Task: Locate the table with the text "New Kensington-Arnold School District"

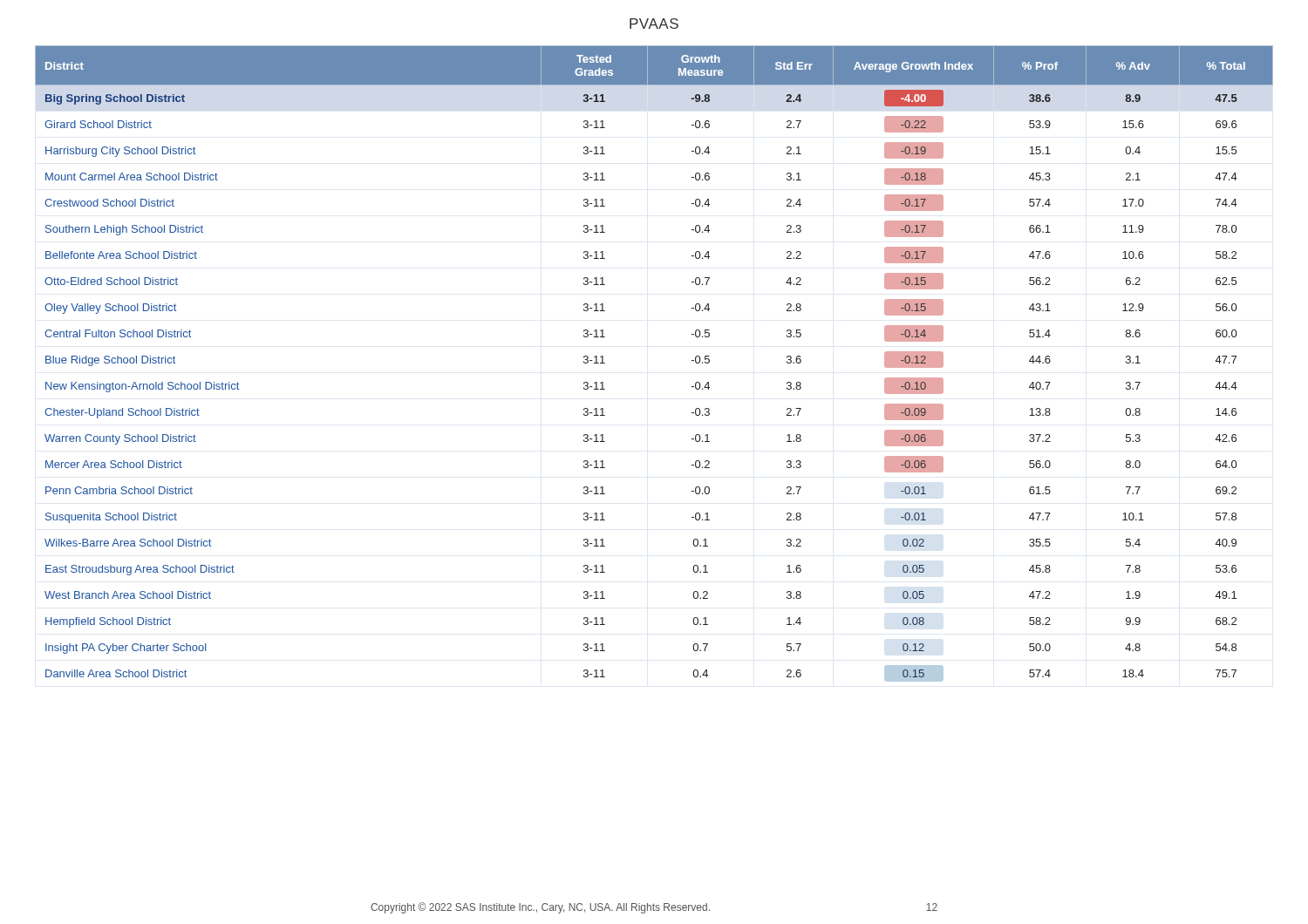Action: [x=654, y=366]
